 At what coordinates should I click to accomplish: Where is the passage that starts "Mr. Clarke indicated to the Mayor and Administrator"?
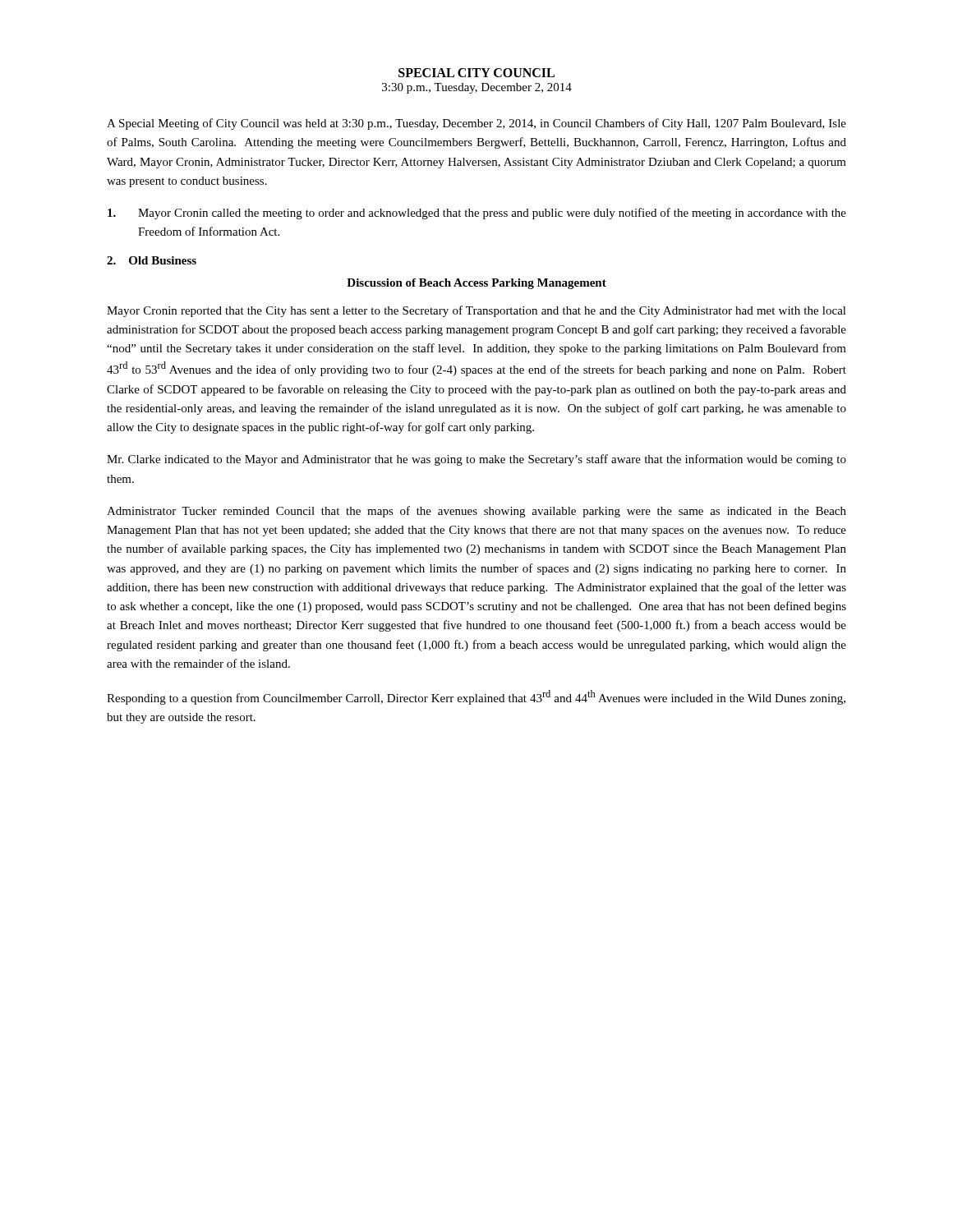[x=476, y=469]
